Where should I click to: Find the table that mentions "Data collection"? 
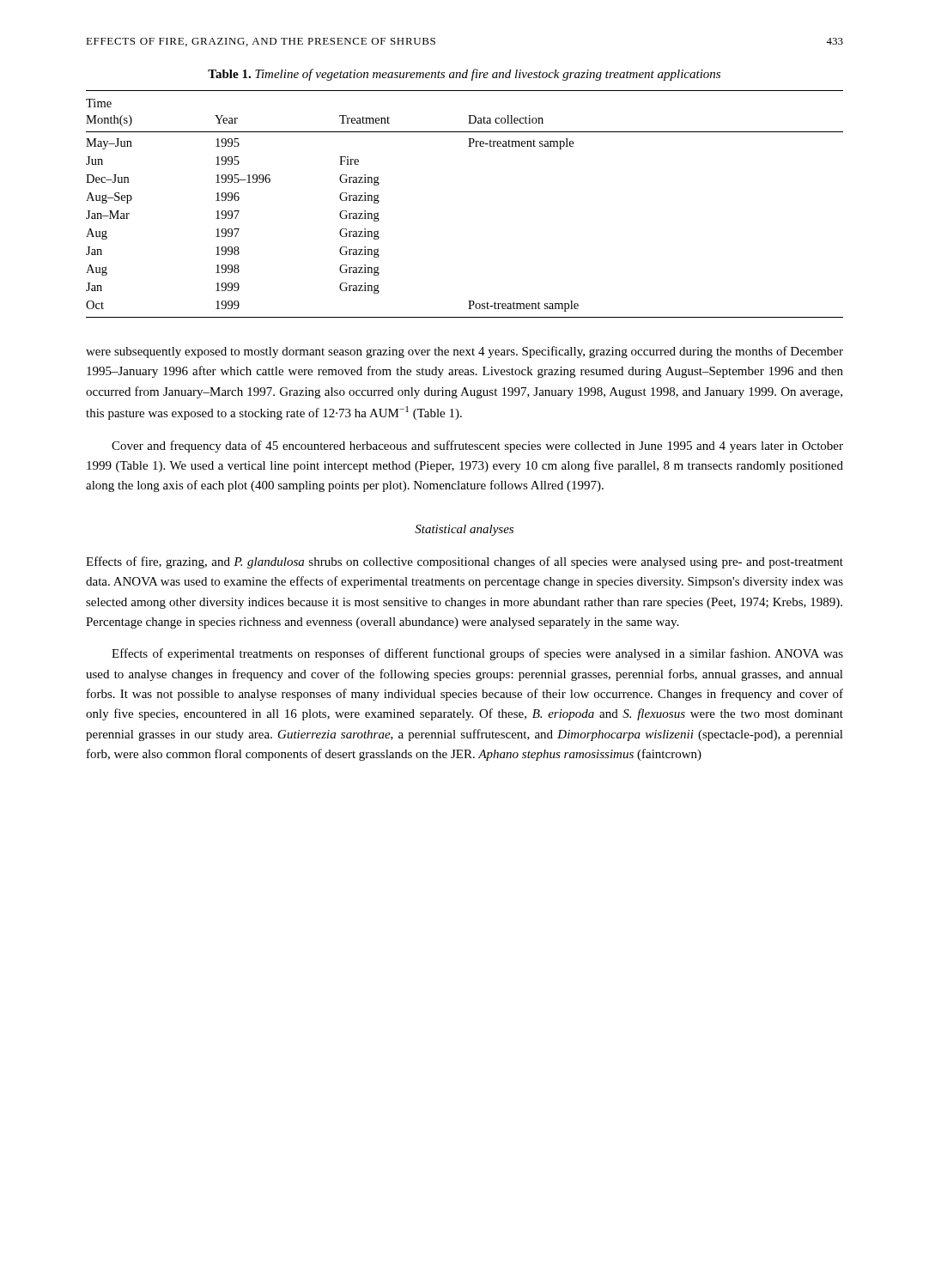(464, 204)
